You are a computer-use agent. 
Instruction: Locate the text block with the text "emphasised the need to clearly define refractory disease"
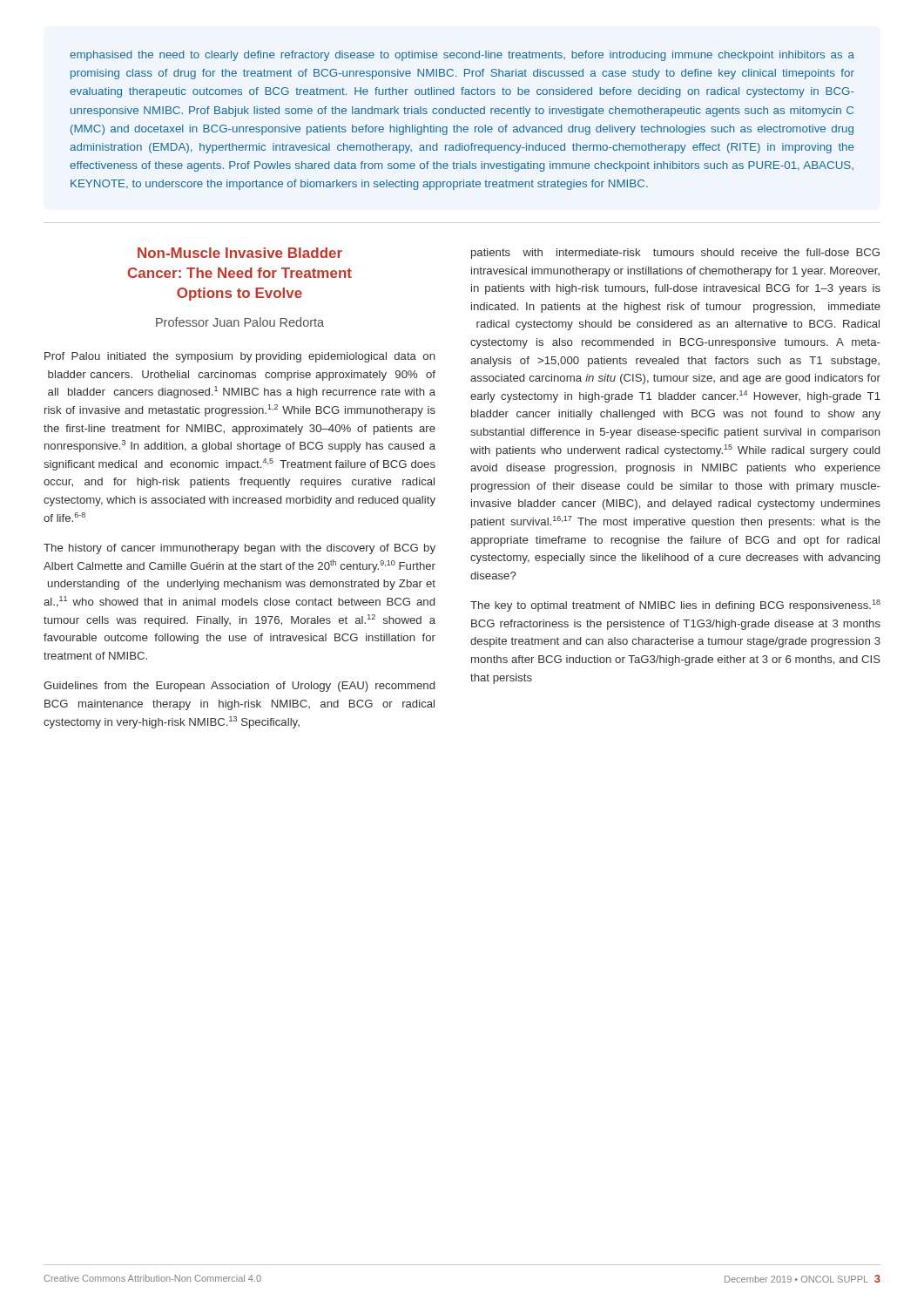(x=462, y=119)
